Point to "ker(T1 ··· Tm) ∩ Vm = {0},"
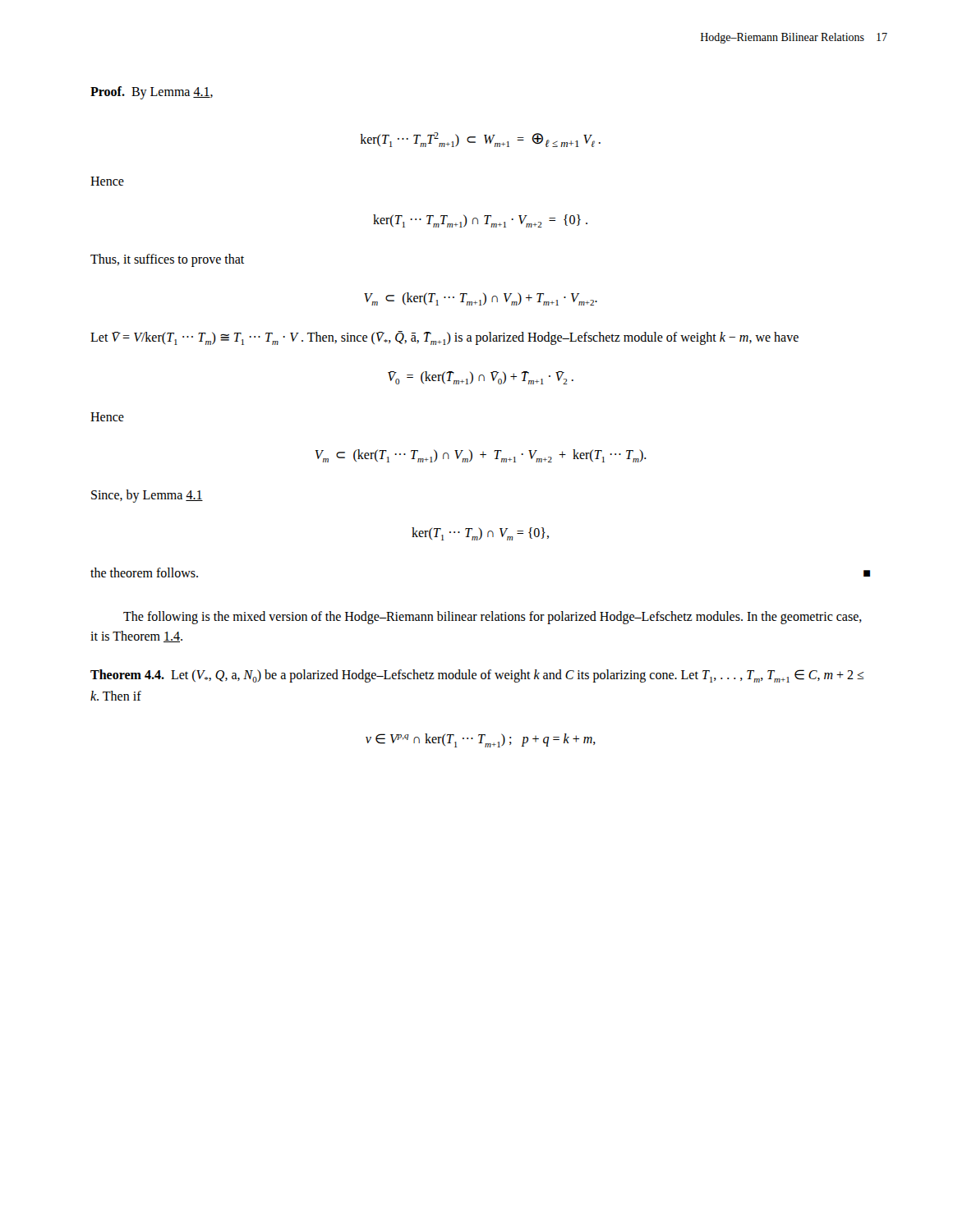The image size is (953, 1232). [x=481, y=534]
